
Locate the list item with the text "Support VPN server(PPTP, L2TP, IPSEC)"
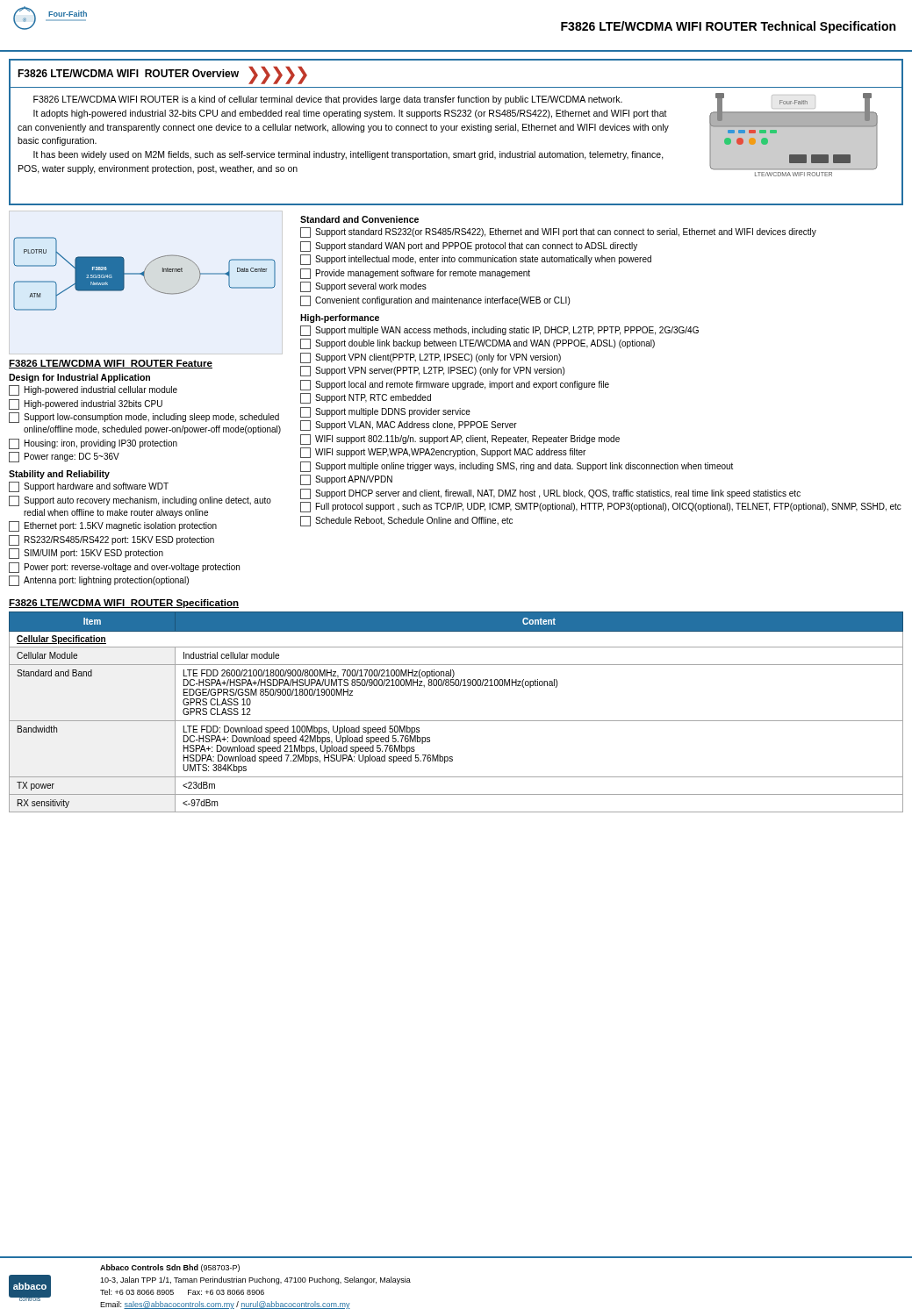pos(433,371)
